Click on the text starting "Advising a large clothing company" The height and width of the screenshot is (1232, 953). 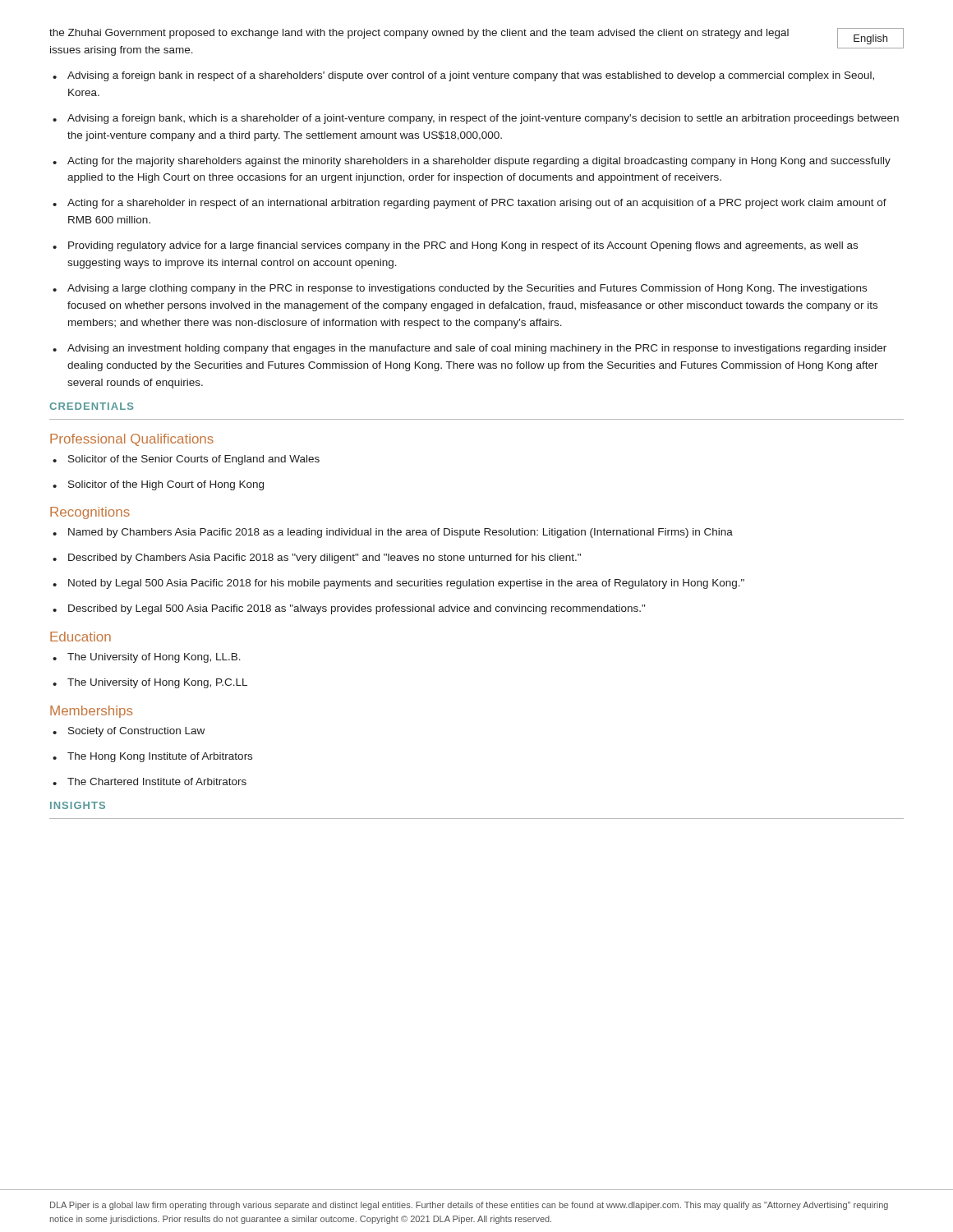(473, 305)
